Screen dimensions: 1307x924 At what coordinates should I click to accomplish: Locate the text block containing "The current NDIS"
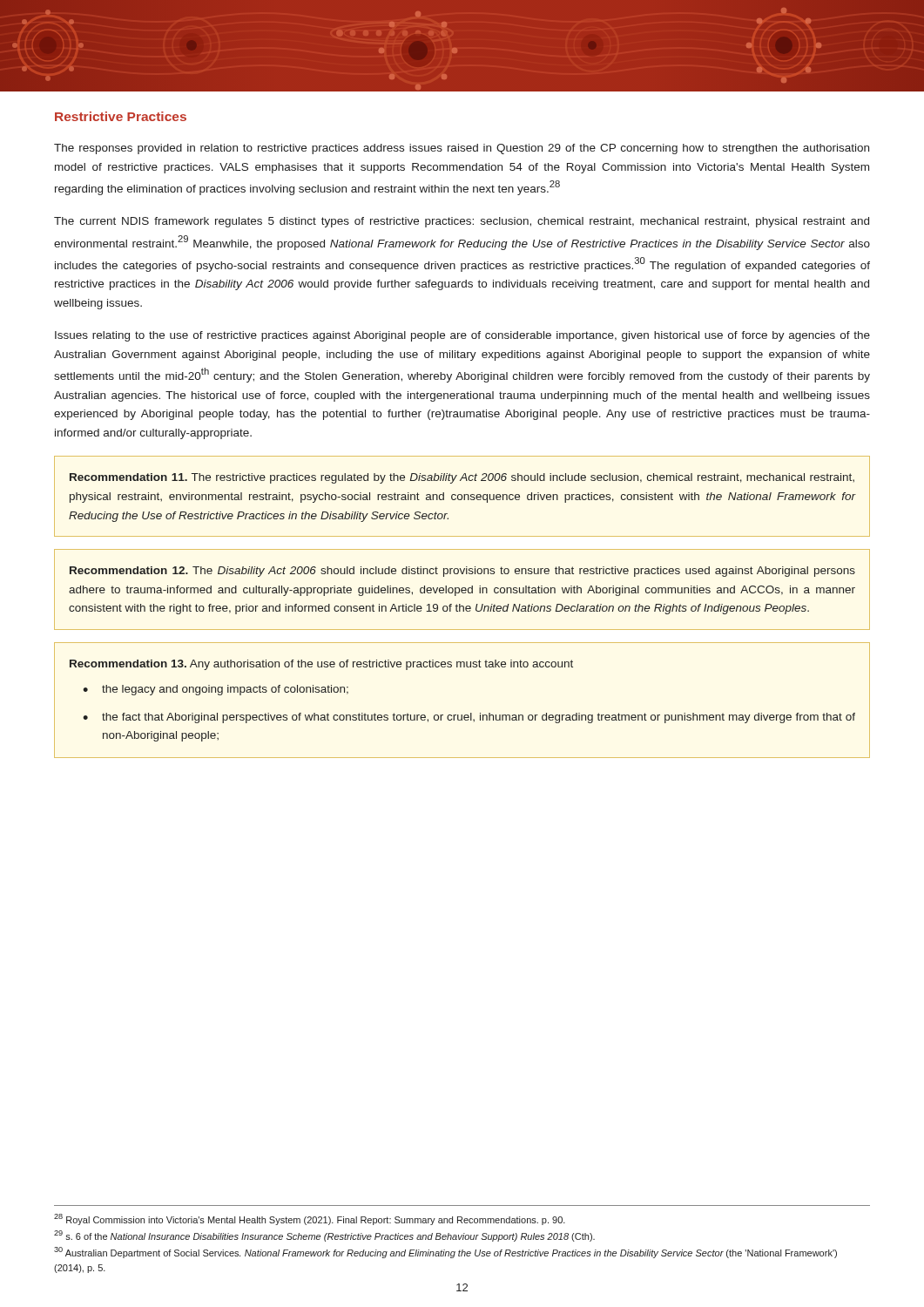point(462,262)
